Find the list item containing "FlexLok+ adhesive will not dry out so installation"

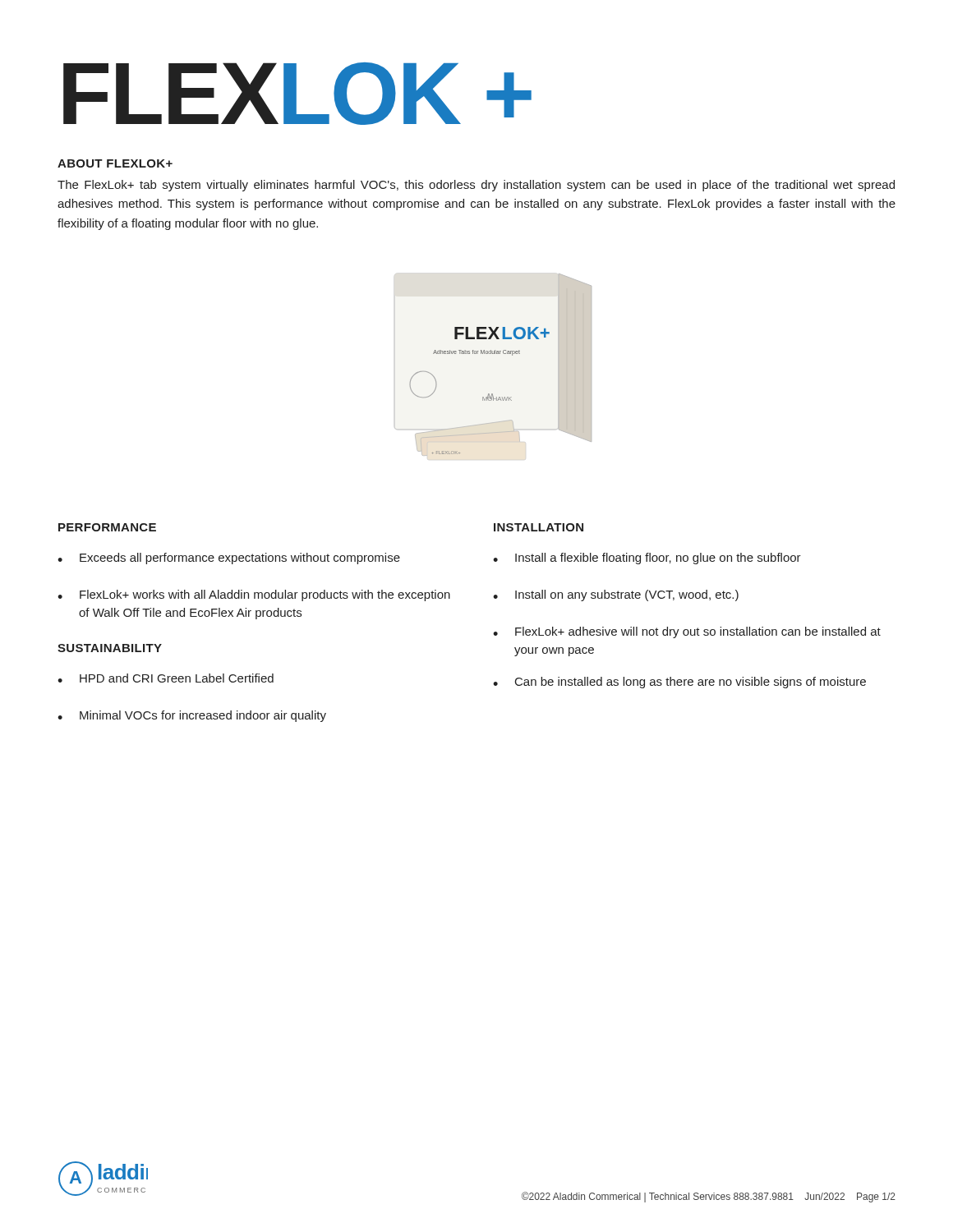[694, 640]
